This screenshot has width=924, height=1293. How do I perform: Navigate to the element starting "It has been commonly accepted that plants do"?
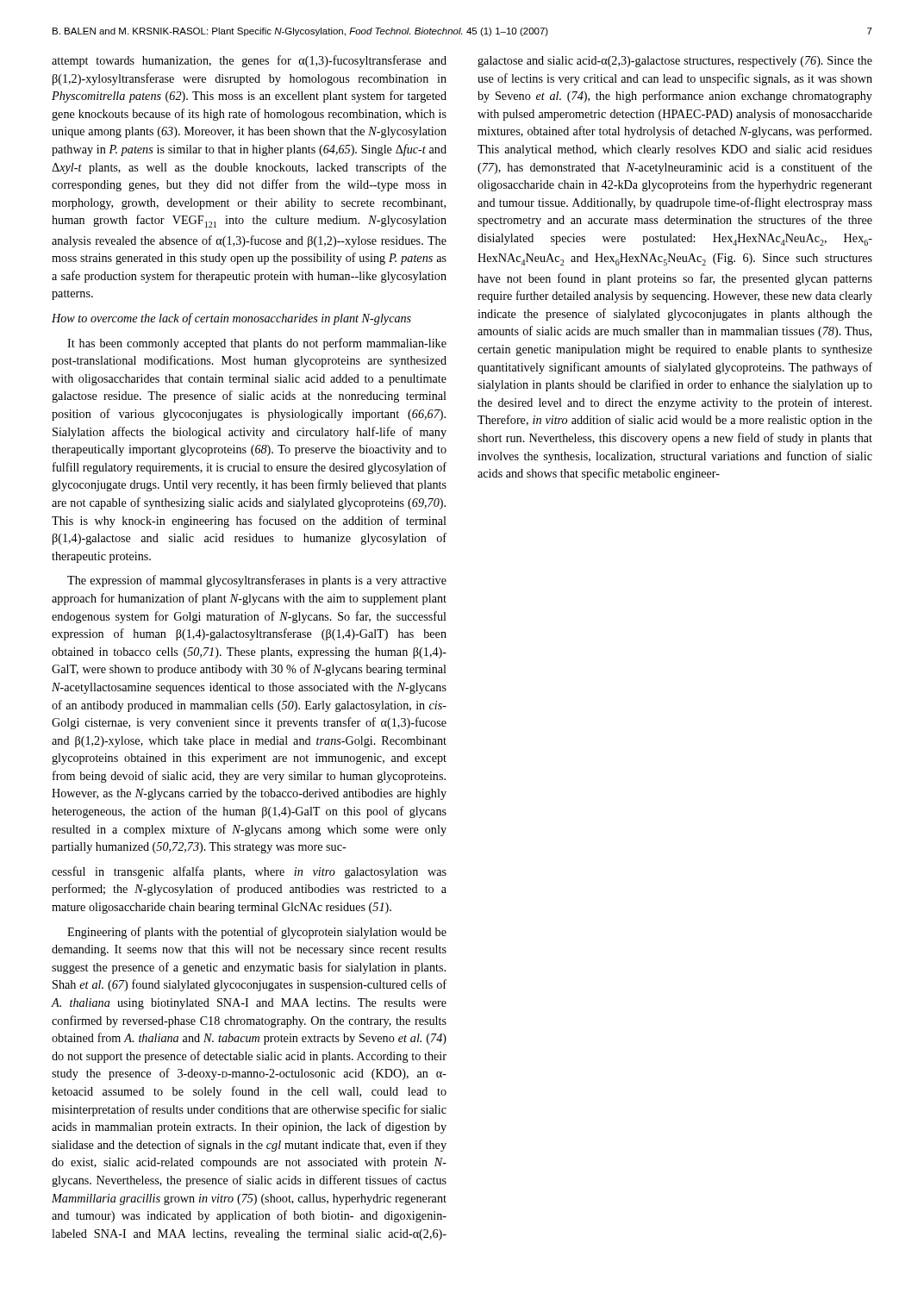(x=249, y=450)
